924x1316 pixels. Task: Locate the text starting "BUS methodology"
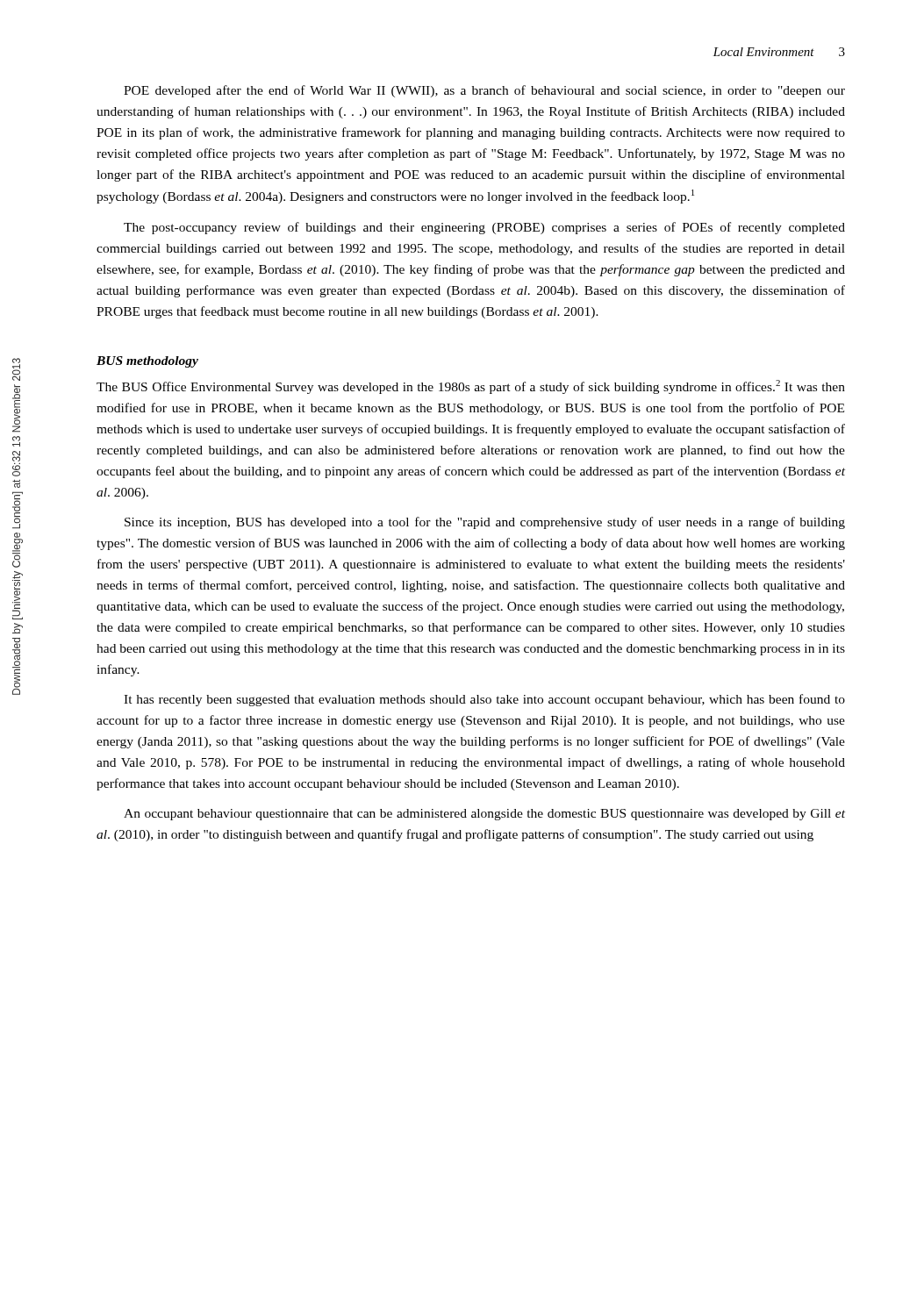click(147, 360)
